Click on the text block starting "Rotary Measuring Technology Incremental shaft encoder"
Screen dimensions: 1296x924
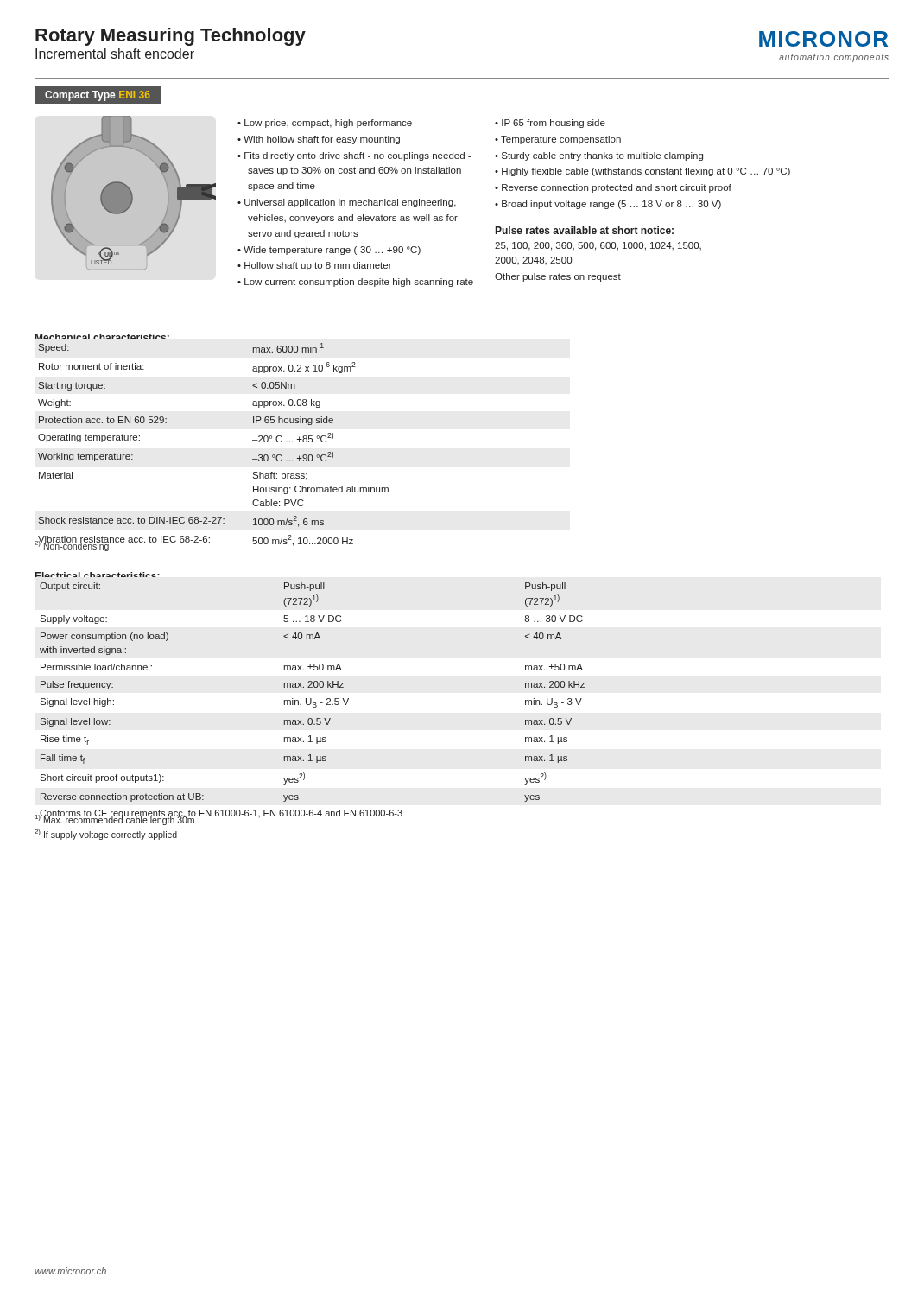[x=170, y=43]
